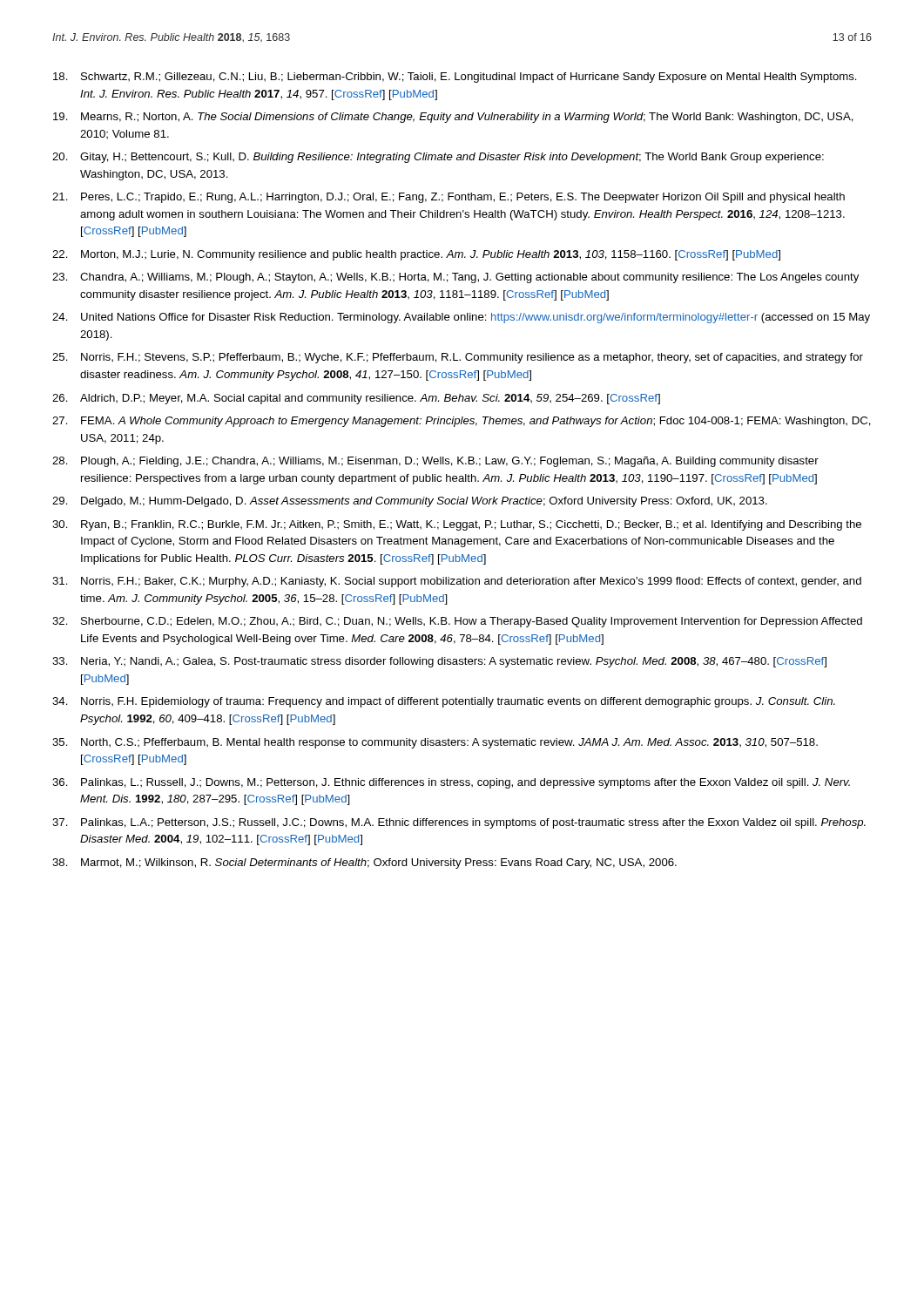Point to the block beginning "21. Peres, L.C.; Trapido, E.; Rung,"
924x1307 pixels.
coord(462,214)
